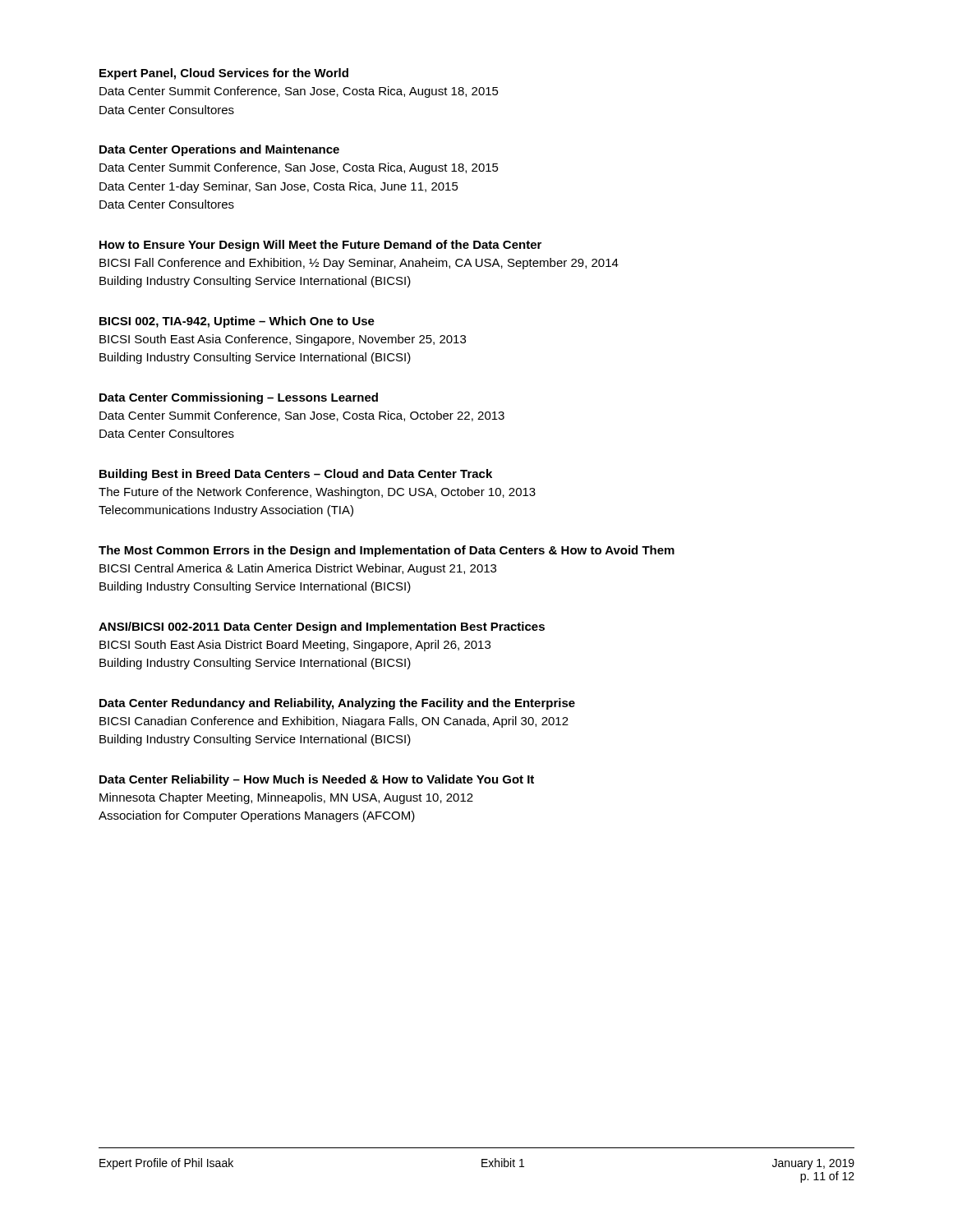
Task: Click on the list item with the text "Data Center Reliability – How Much is Needed"
Action: pyautogui.click(x=476, y=798)
